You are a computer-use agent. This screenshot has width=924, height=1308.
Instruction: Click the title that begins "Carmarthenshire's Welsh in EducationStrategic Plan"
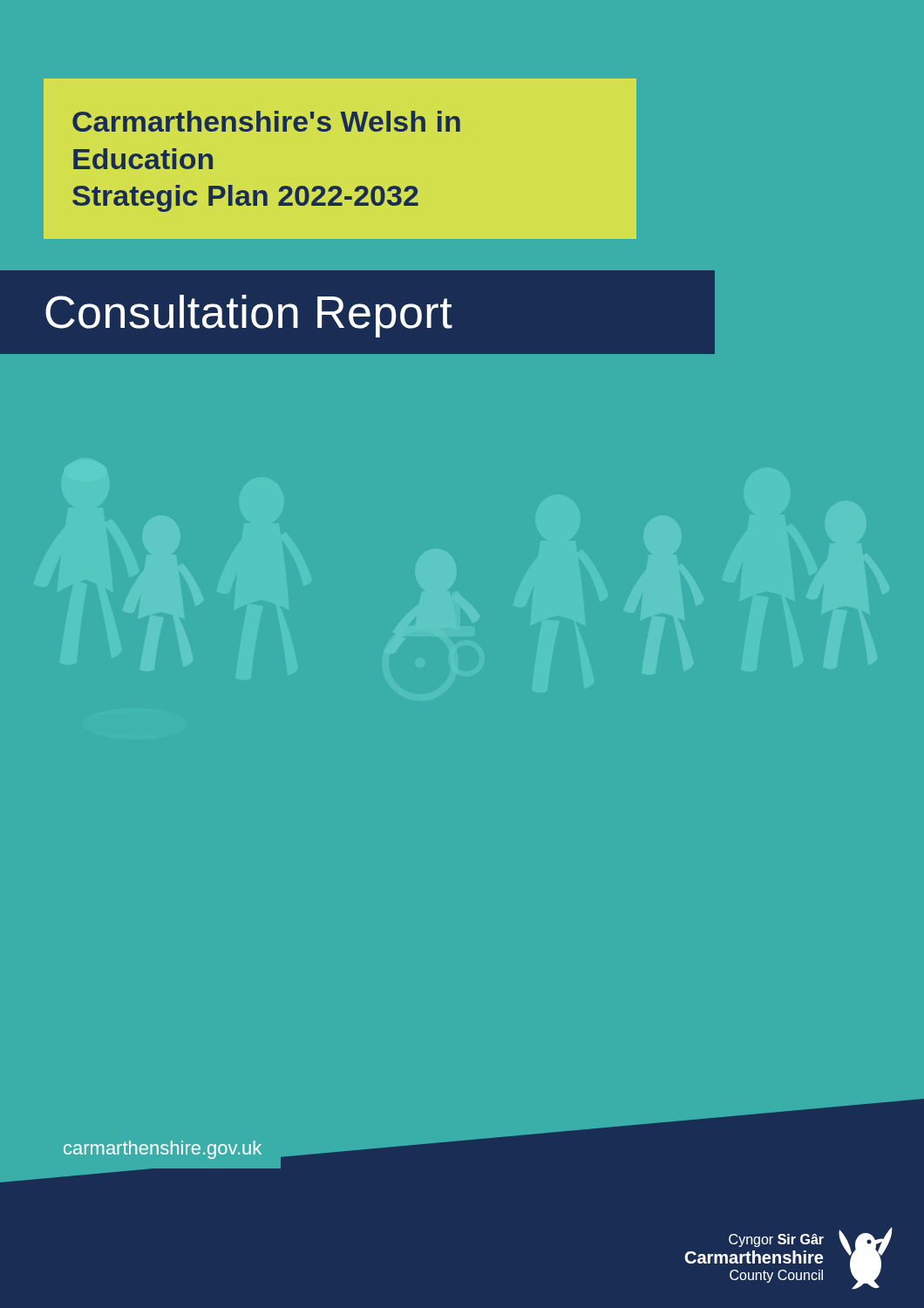pyautogui.click(x=266, y=121)
